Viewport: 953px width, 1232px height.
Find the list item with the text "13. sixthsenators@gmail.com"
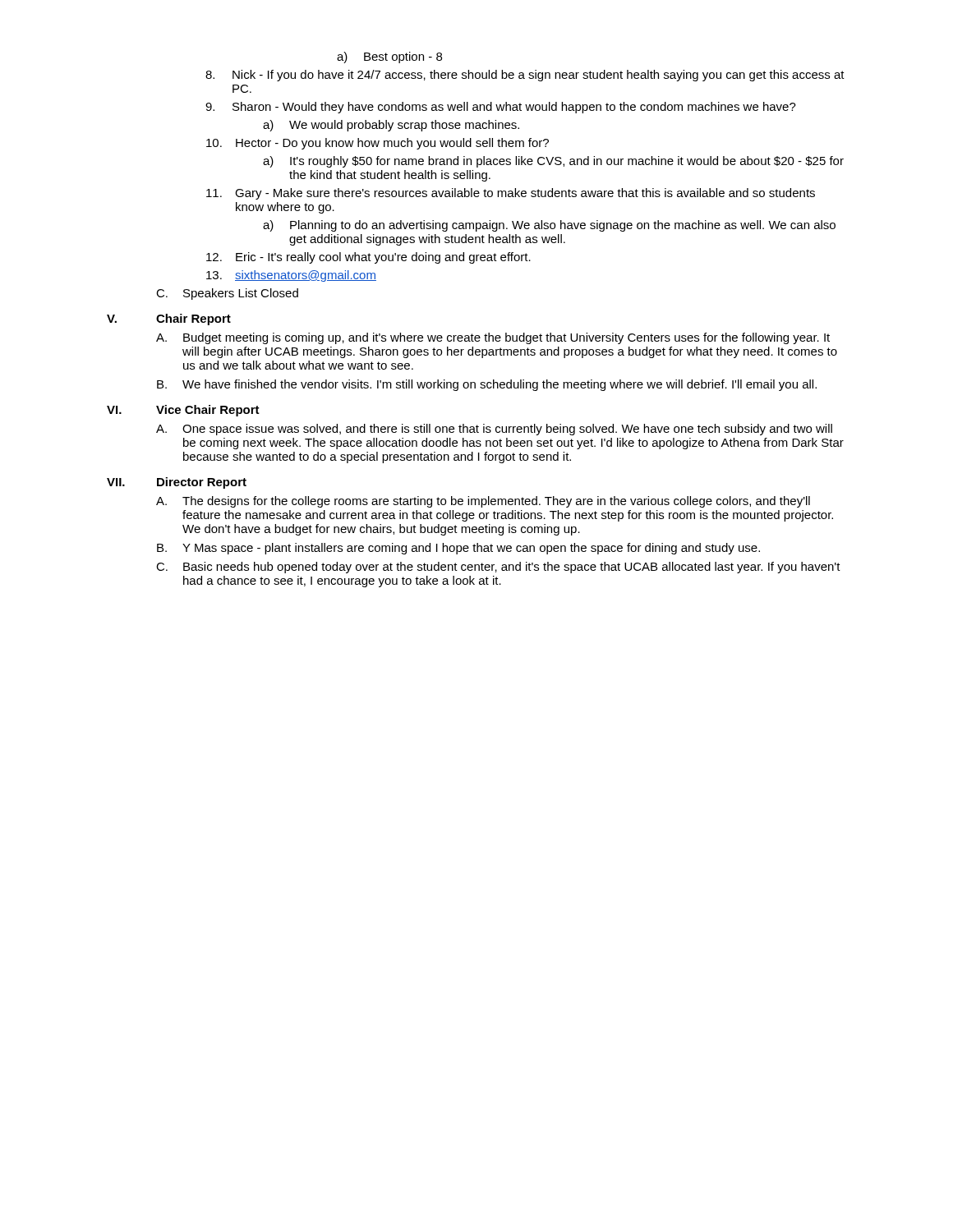(x=291, y=275)
